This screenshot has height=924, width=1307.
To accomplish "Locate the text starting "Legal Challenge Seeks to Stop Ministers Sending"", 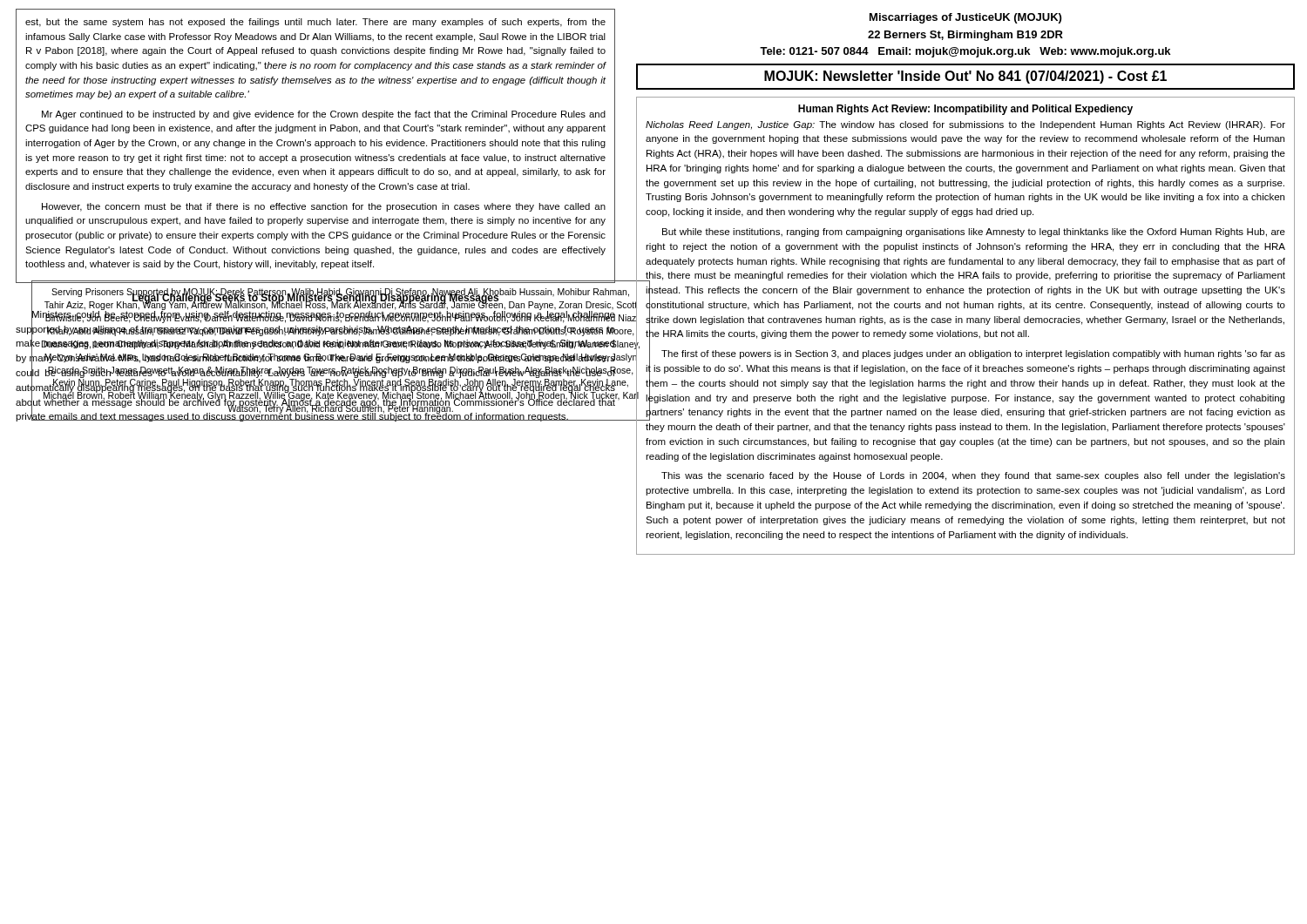I will tap(315, 298).
